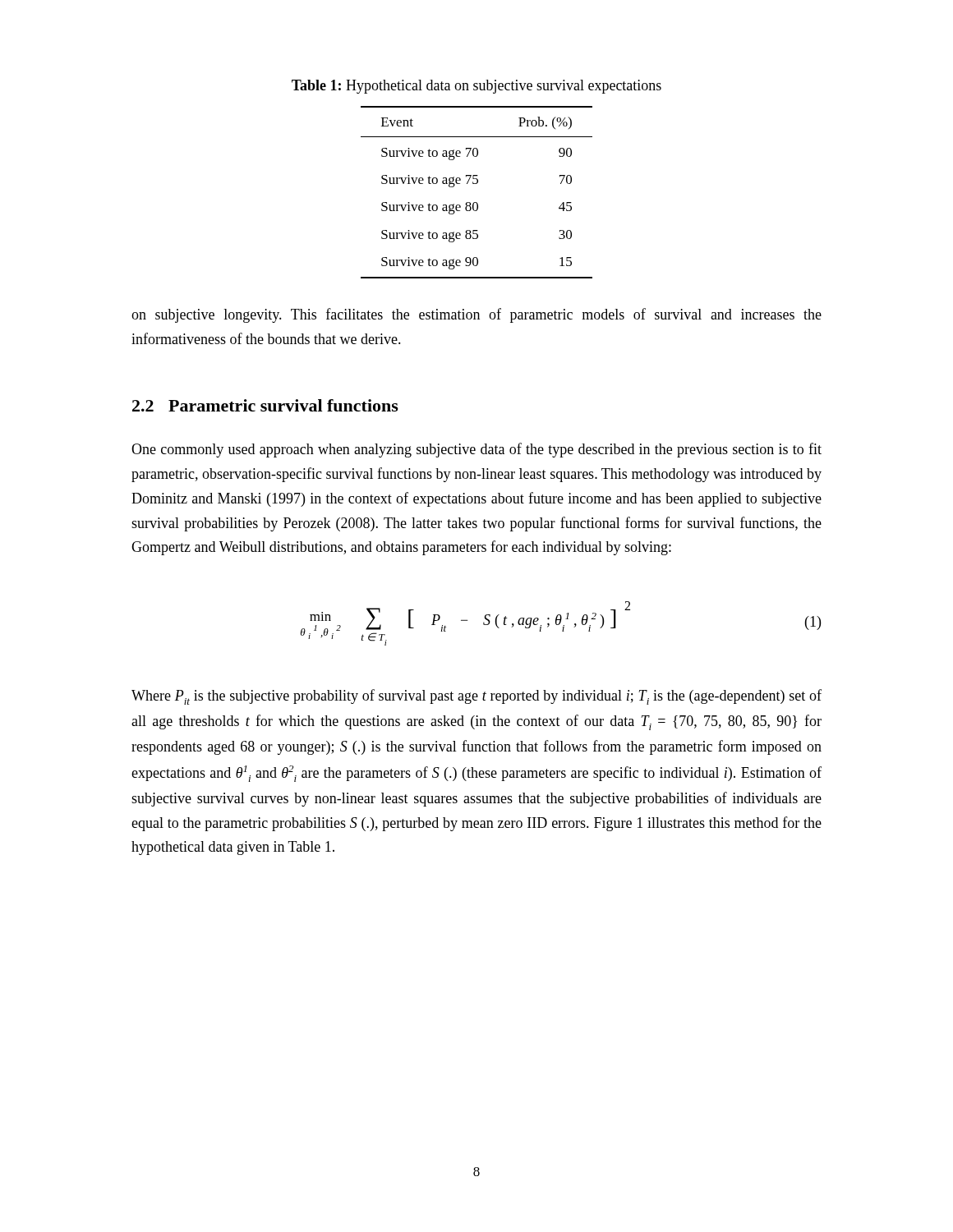Screen dimensions: 1232x953
Task: Locate the block of text that opens with "Where Pit is the"
Action: pos(476,771)
